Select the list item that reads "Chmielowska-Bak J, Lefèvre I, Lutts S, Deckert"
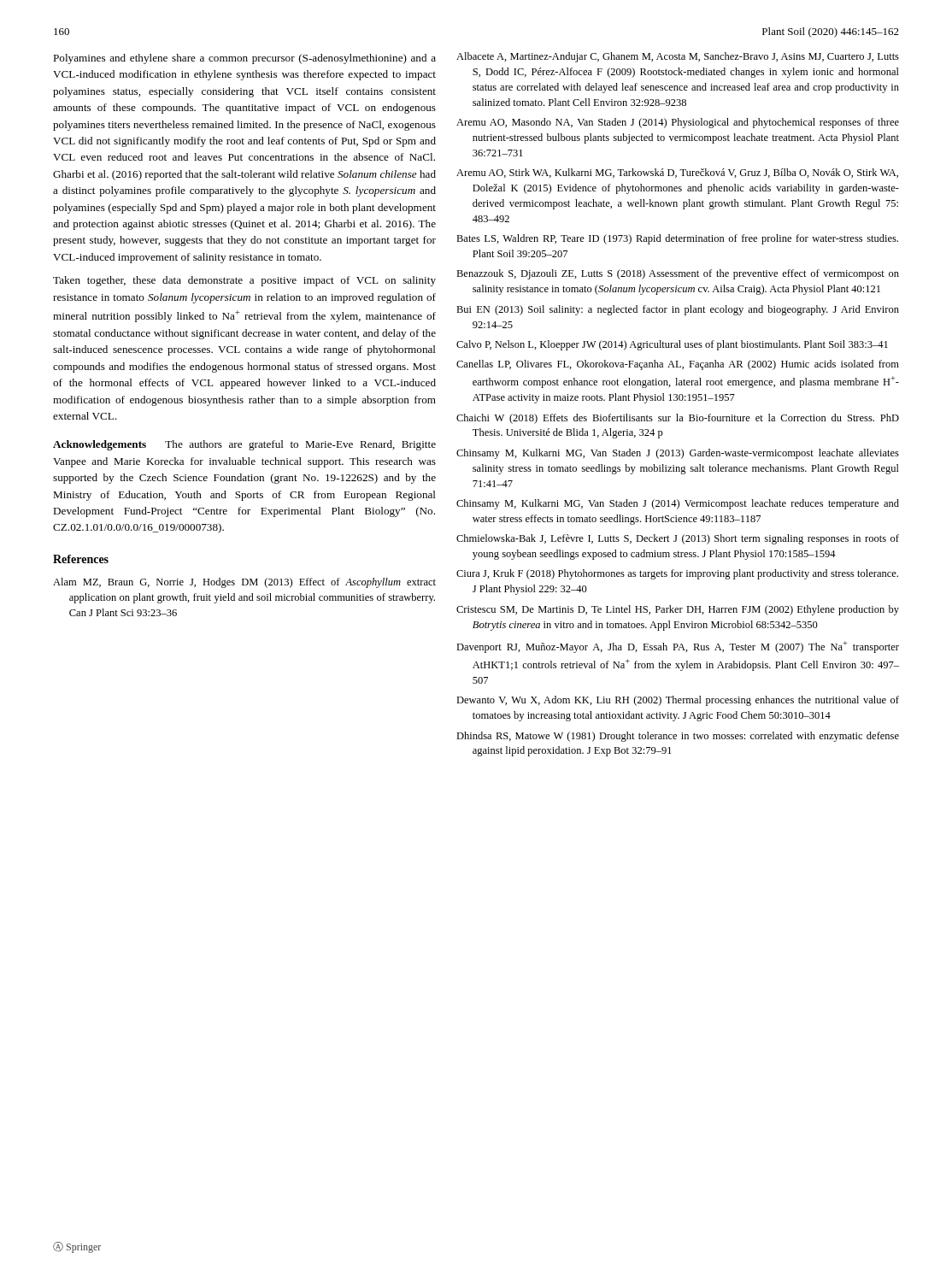 coord(678,546)
